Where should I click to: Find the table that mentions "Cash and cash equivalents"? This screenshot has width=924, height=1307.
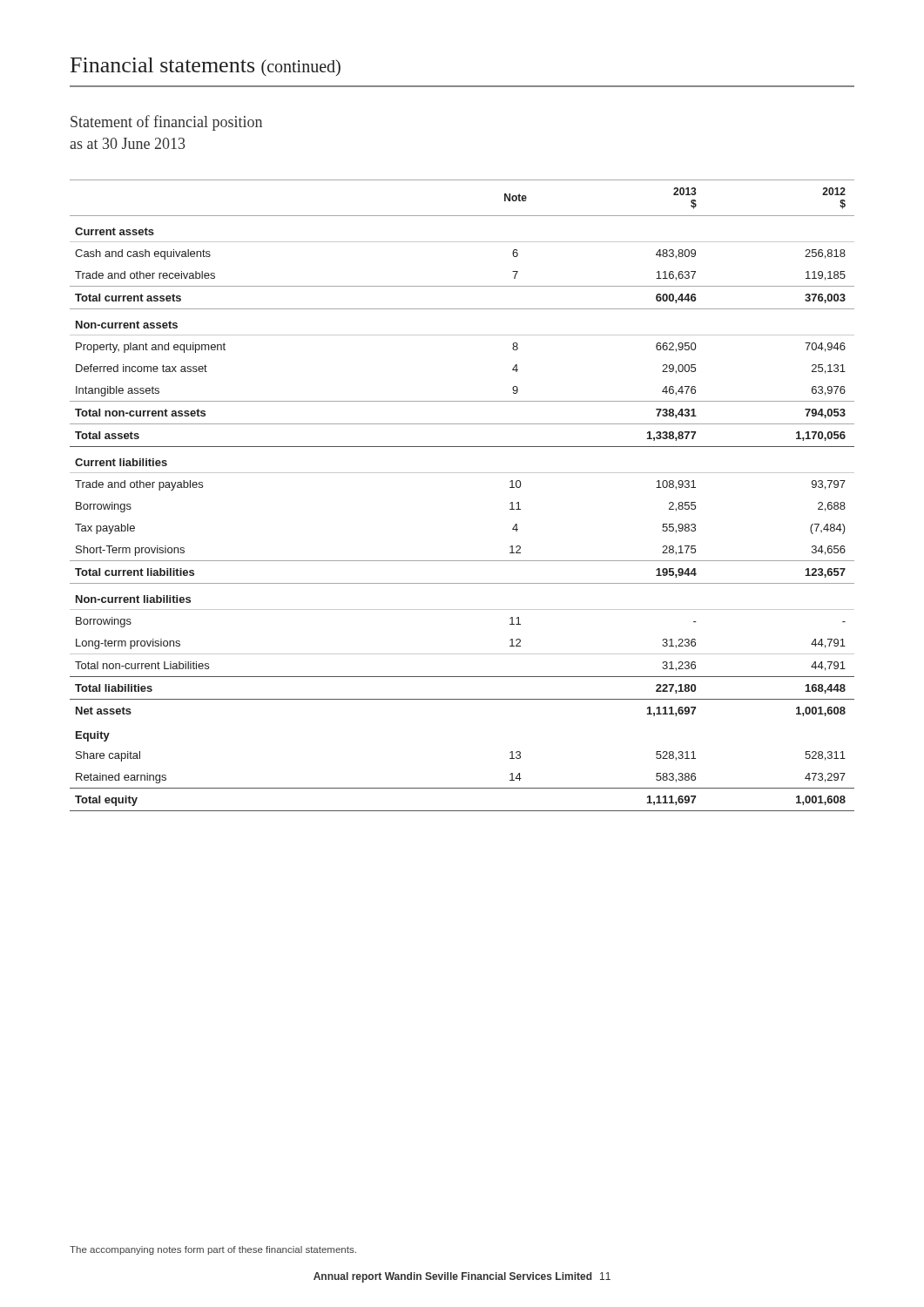click(462, 496)
